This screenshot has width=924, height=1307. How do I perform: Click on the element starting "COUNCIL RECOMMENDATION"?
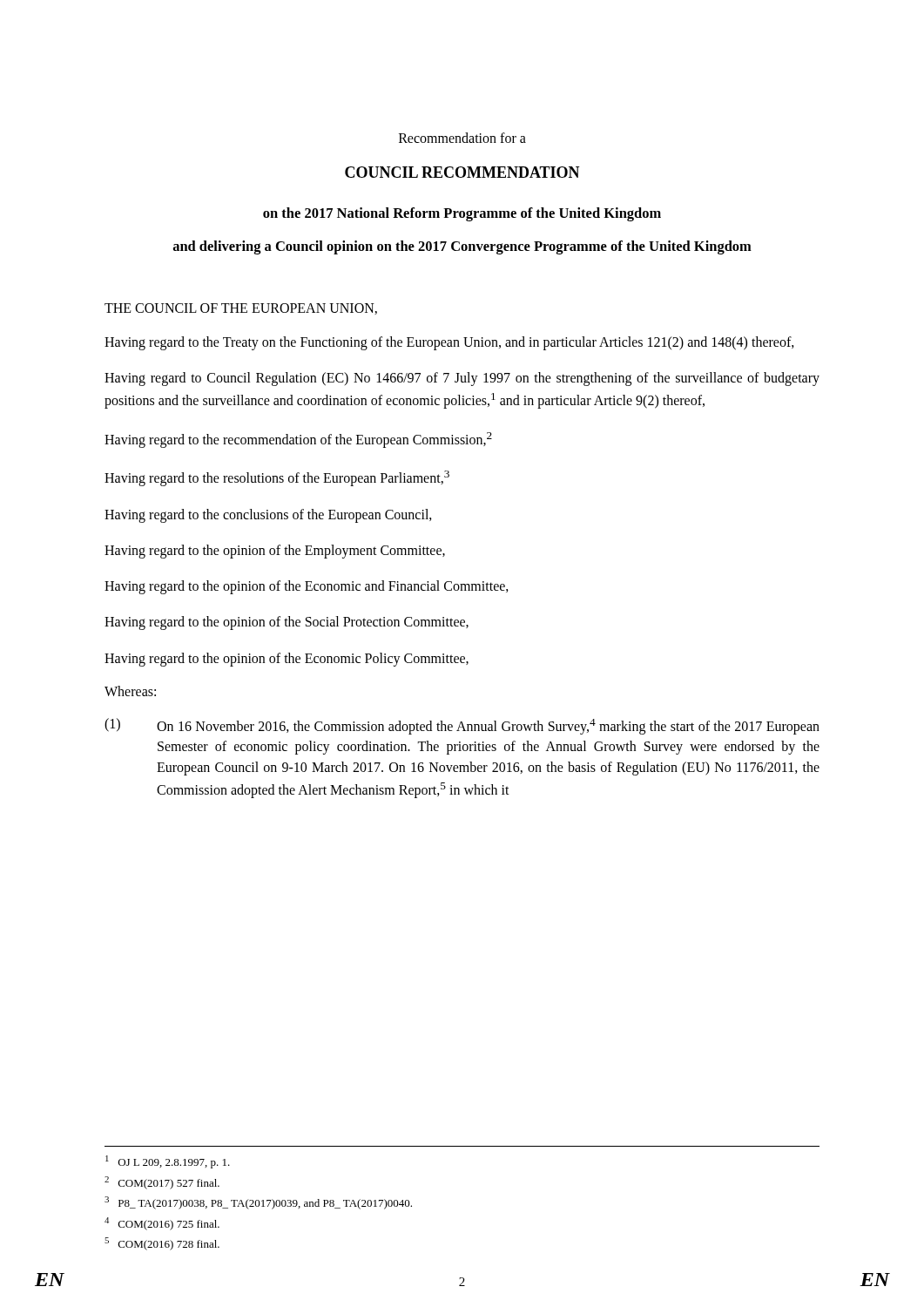tap(462, 173)
